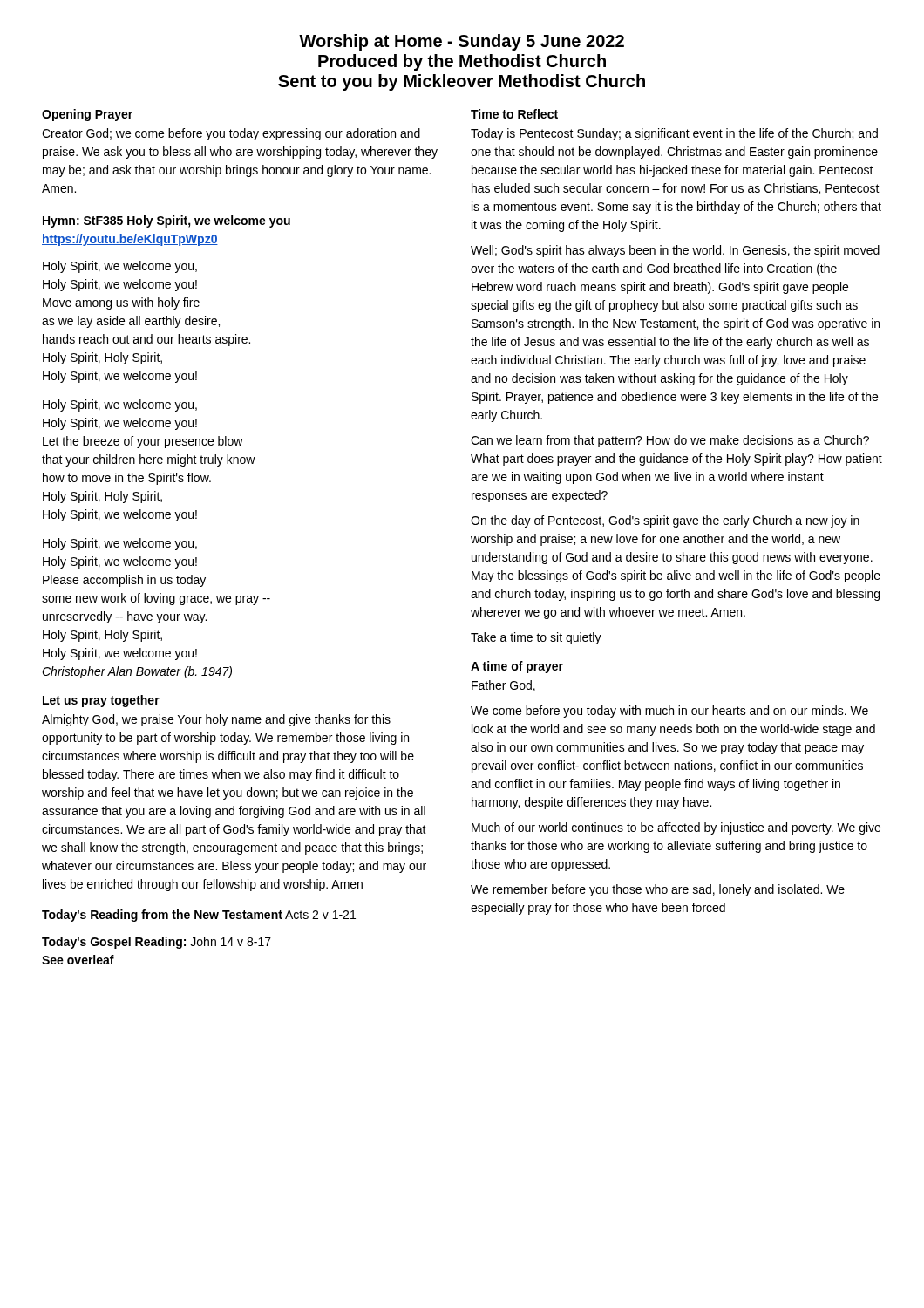Click on the region starting "Produced by the Methodist Church"
This screenshot has width=924, height=1308.
click(462, 61)
